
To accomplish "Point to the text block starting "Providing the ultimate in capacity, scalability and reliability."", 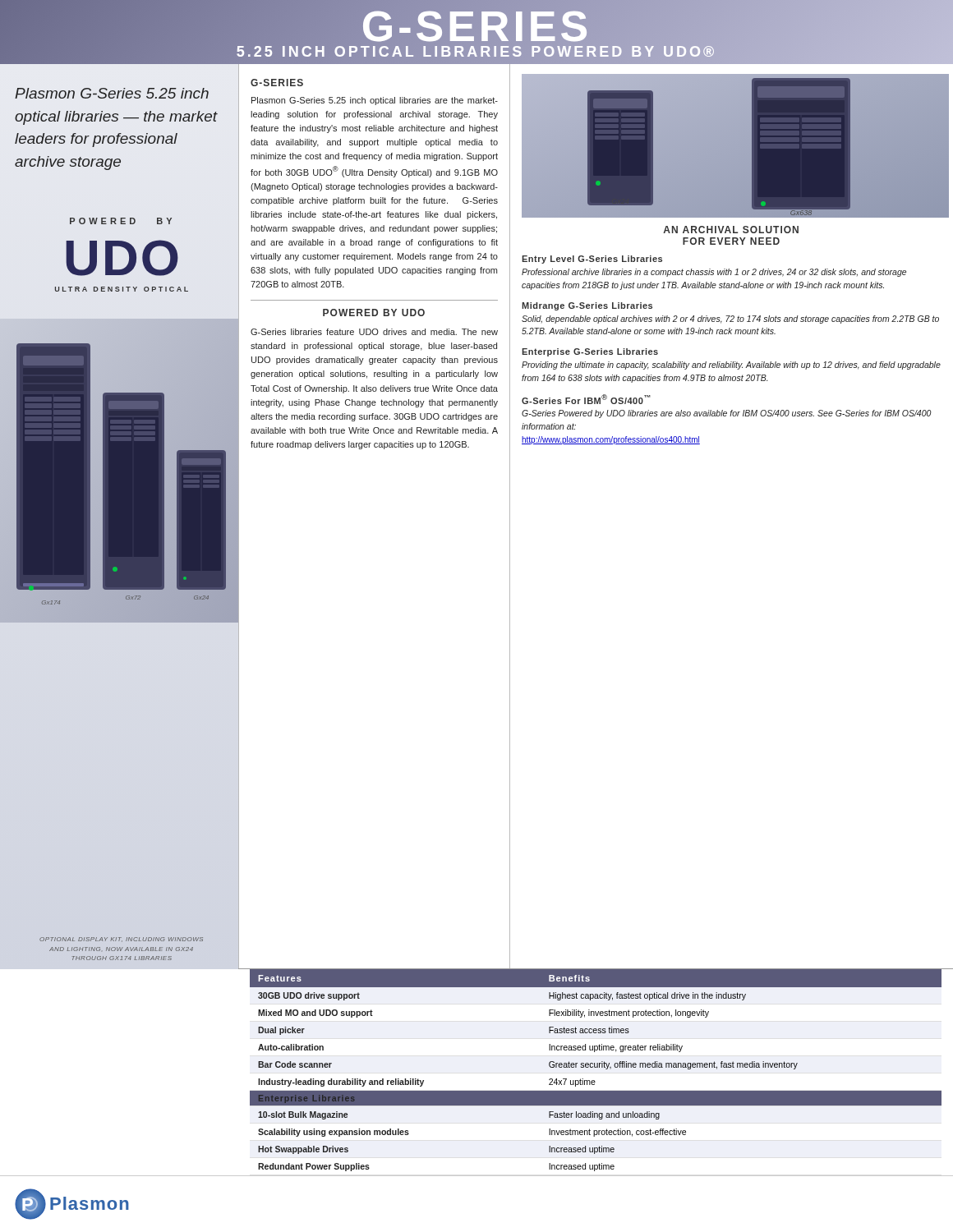I will coord(731,371).
